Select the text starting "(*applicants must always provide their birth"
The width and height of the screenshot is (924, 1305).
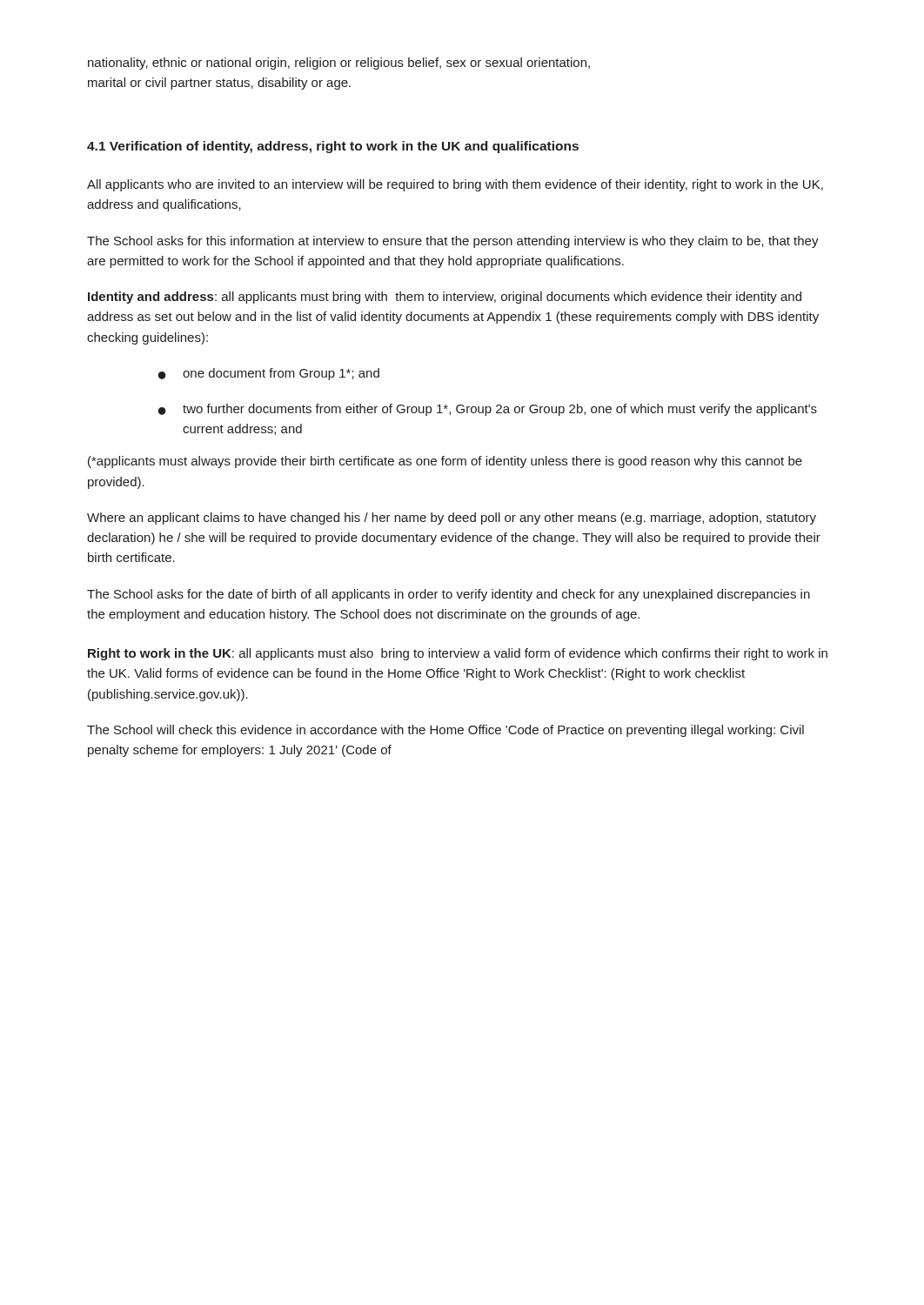(445, 471)
